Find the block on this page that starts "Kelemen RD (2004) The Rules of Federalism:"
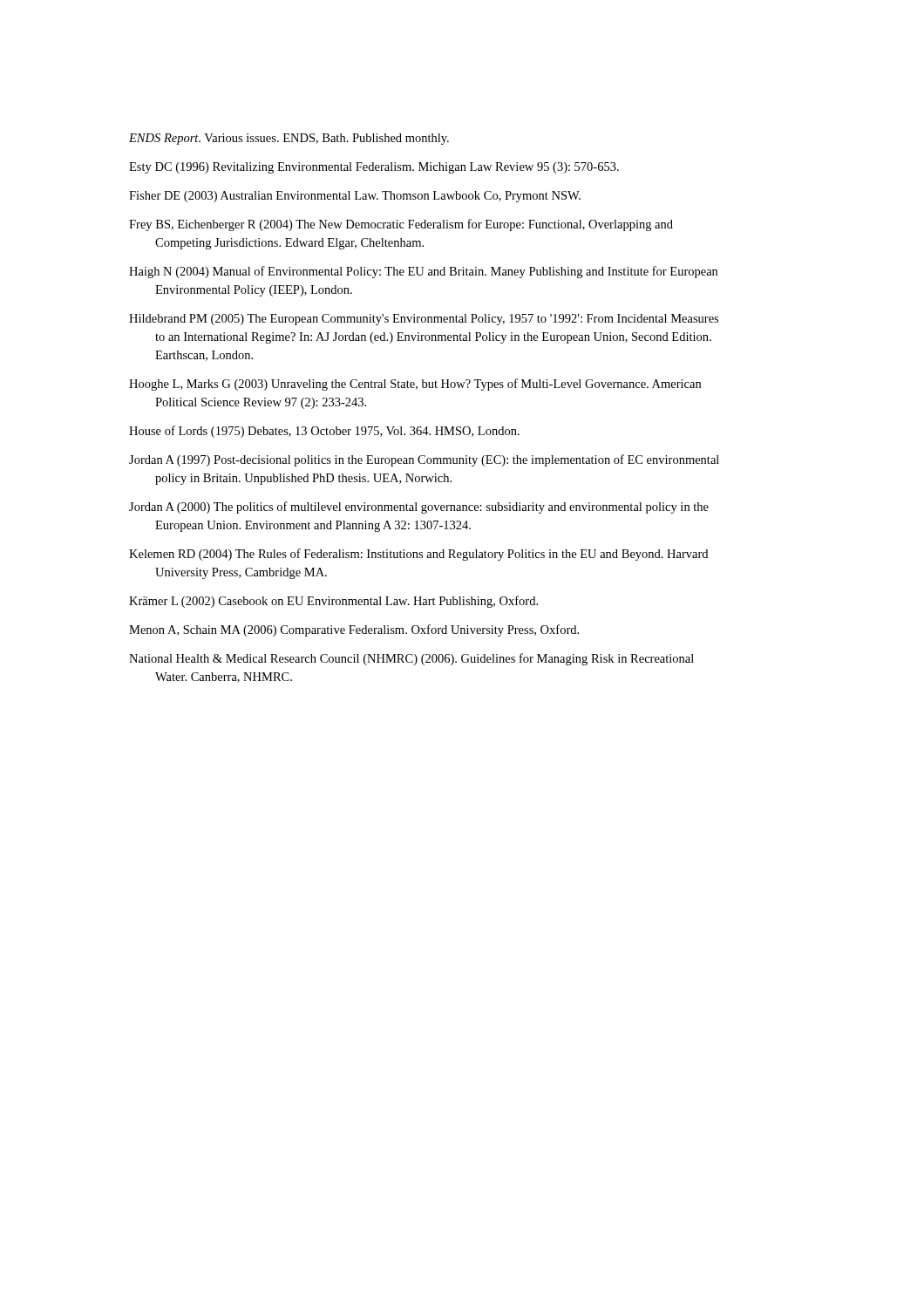Screen dimensions: 1308x924 [419, 563]
